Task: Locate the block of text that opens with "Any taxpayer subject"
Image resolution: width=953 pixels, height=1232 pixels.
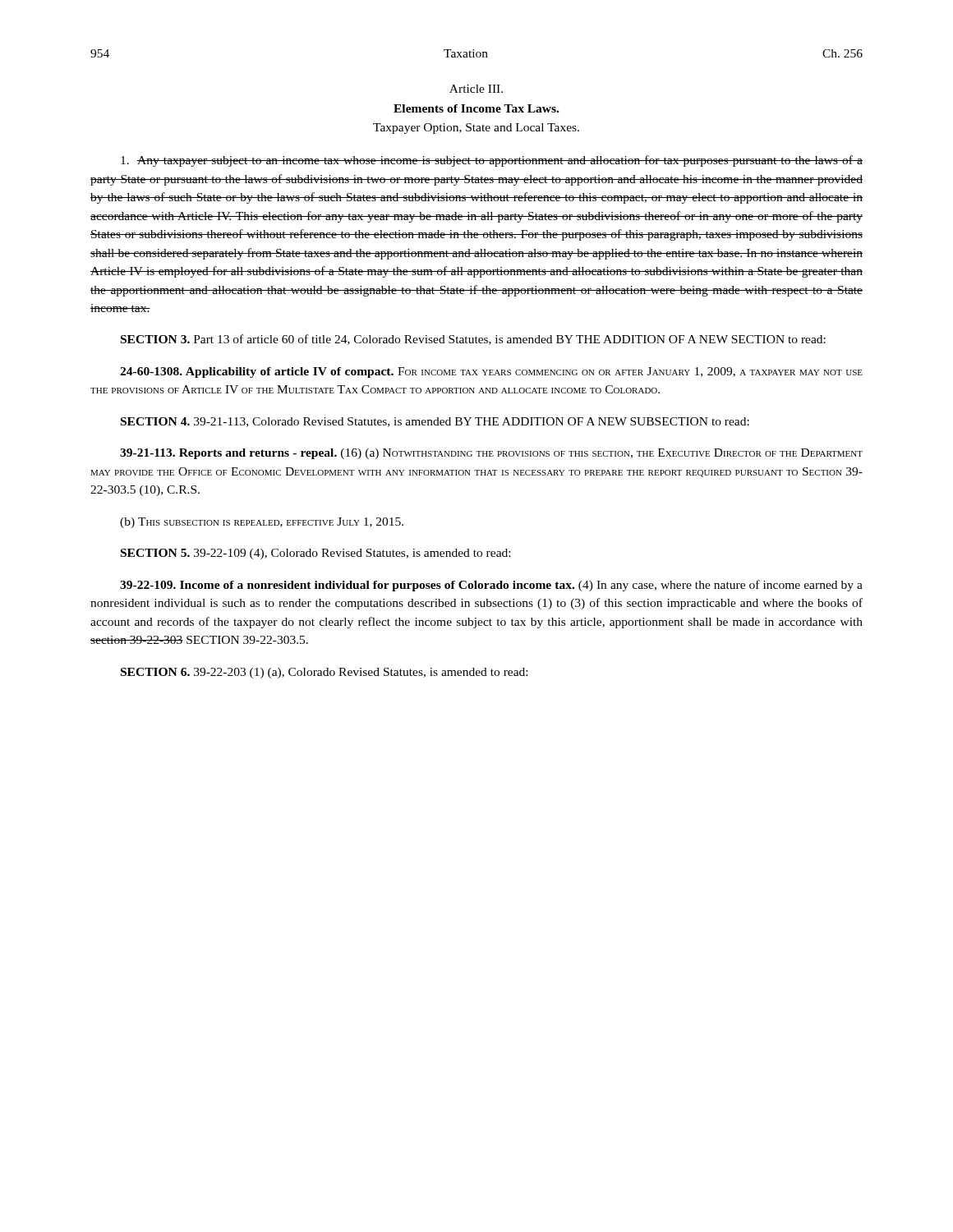Action: 476,234
